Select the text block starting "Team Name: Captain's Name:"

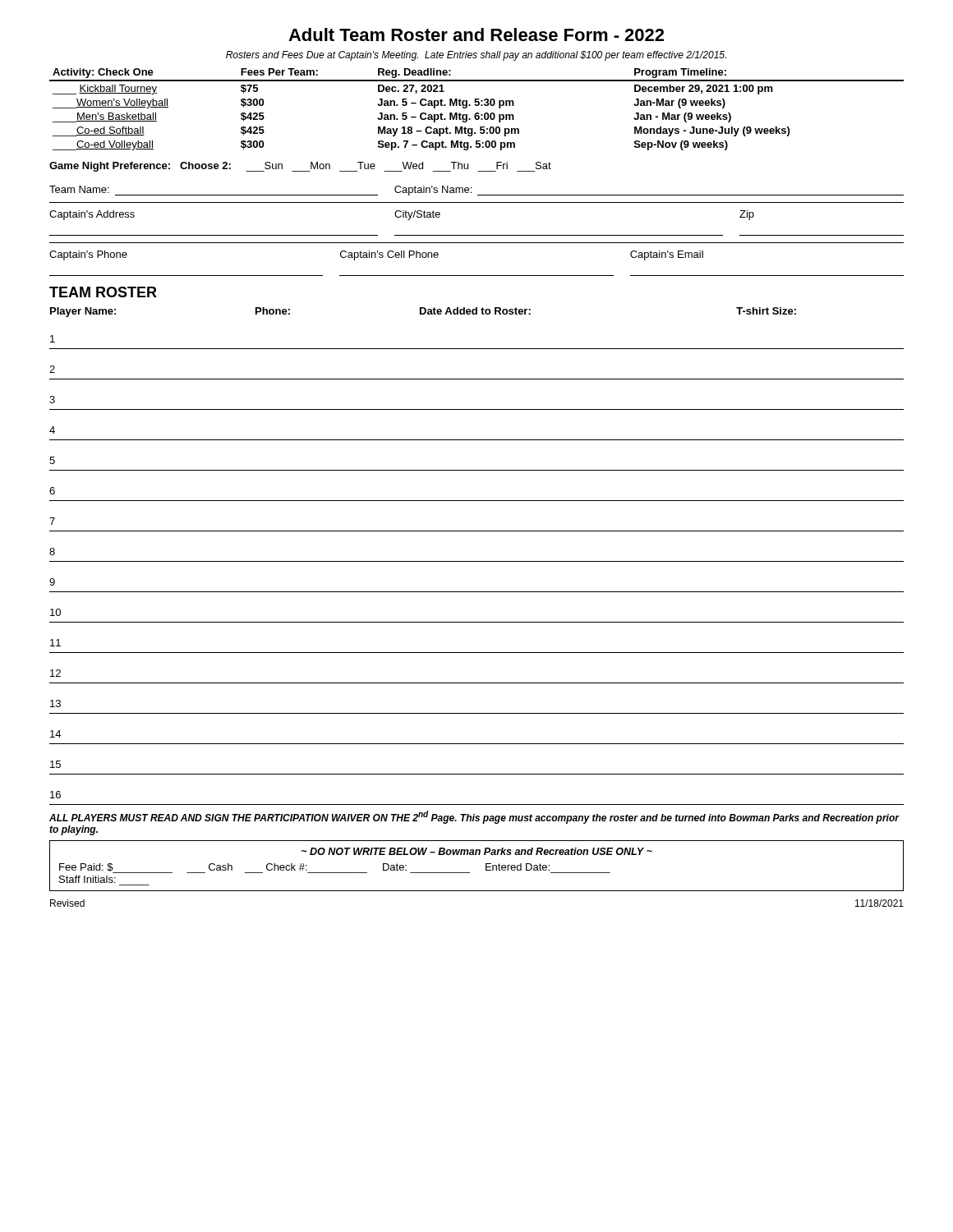pos(476,188)
